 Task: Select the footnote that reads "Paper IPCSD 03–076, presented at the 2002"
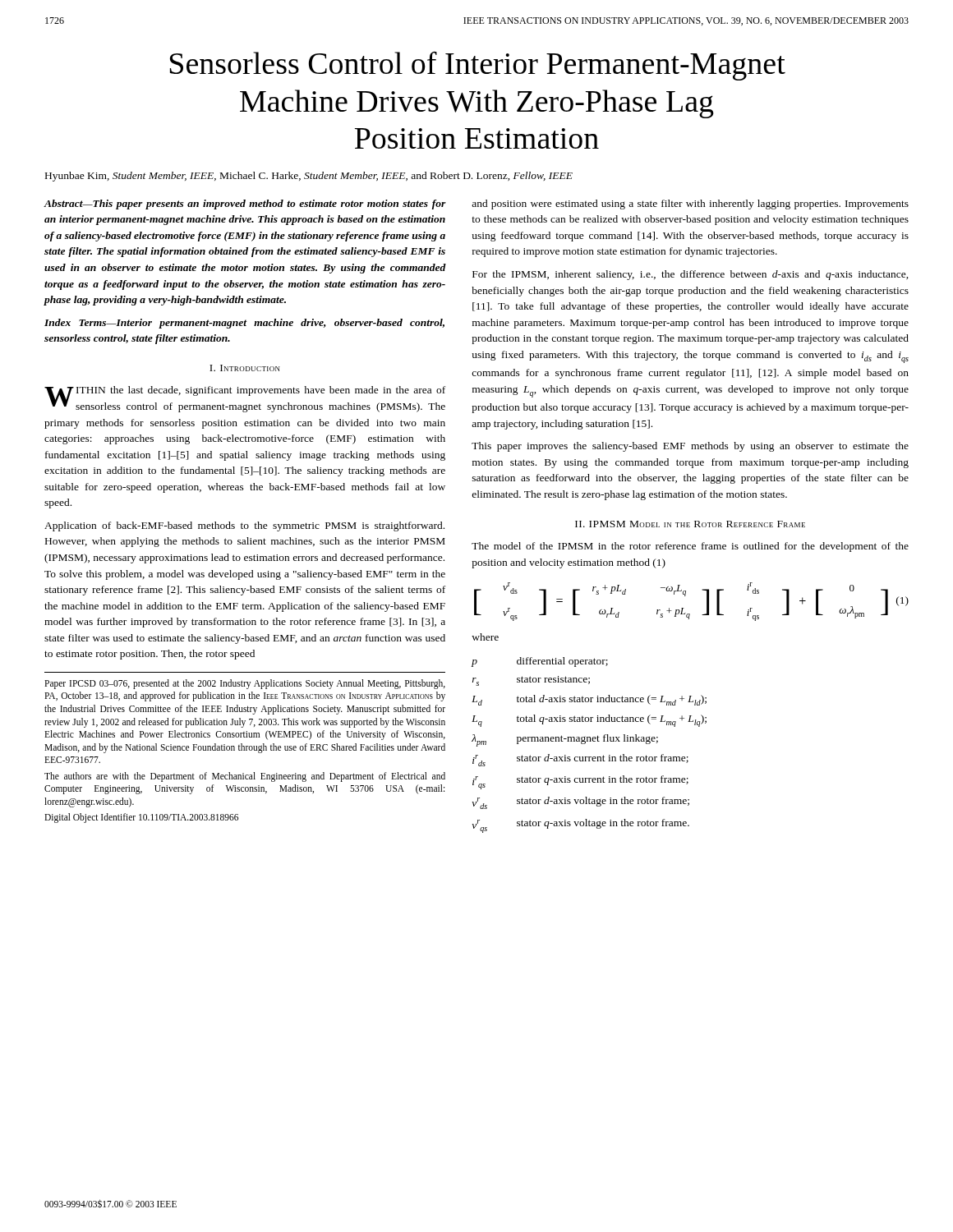[x=245, y=751]
